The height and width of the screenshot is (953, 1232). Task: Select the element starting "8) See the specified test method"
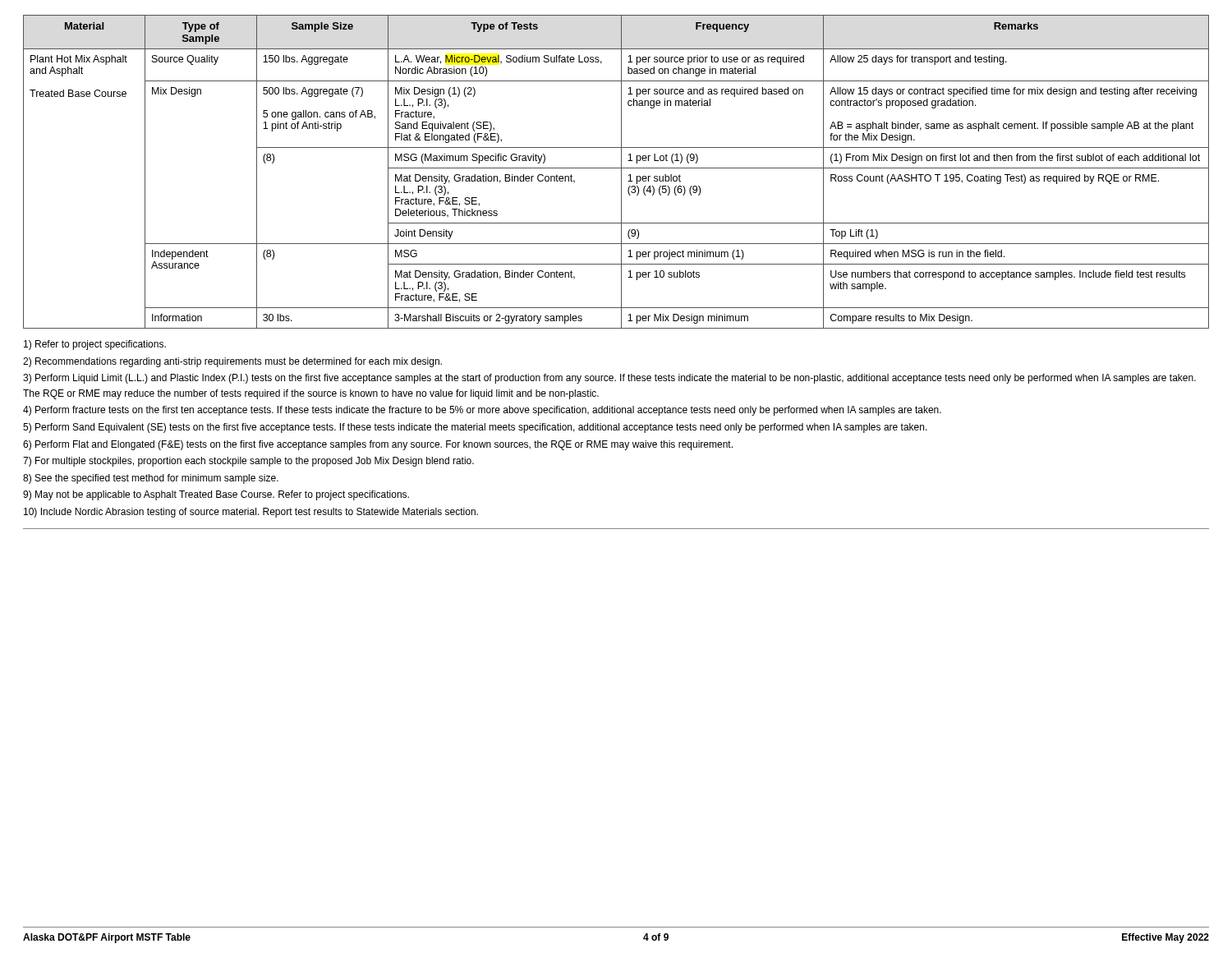point(151,478)
